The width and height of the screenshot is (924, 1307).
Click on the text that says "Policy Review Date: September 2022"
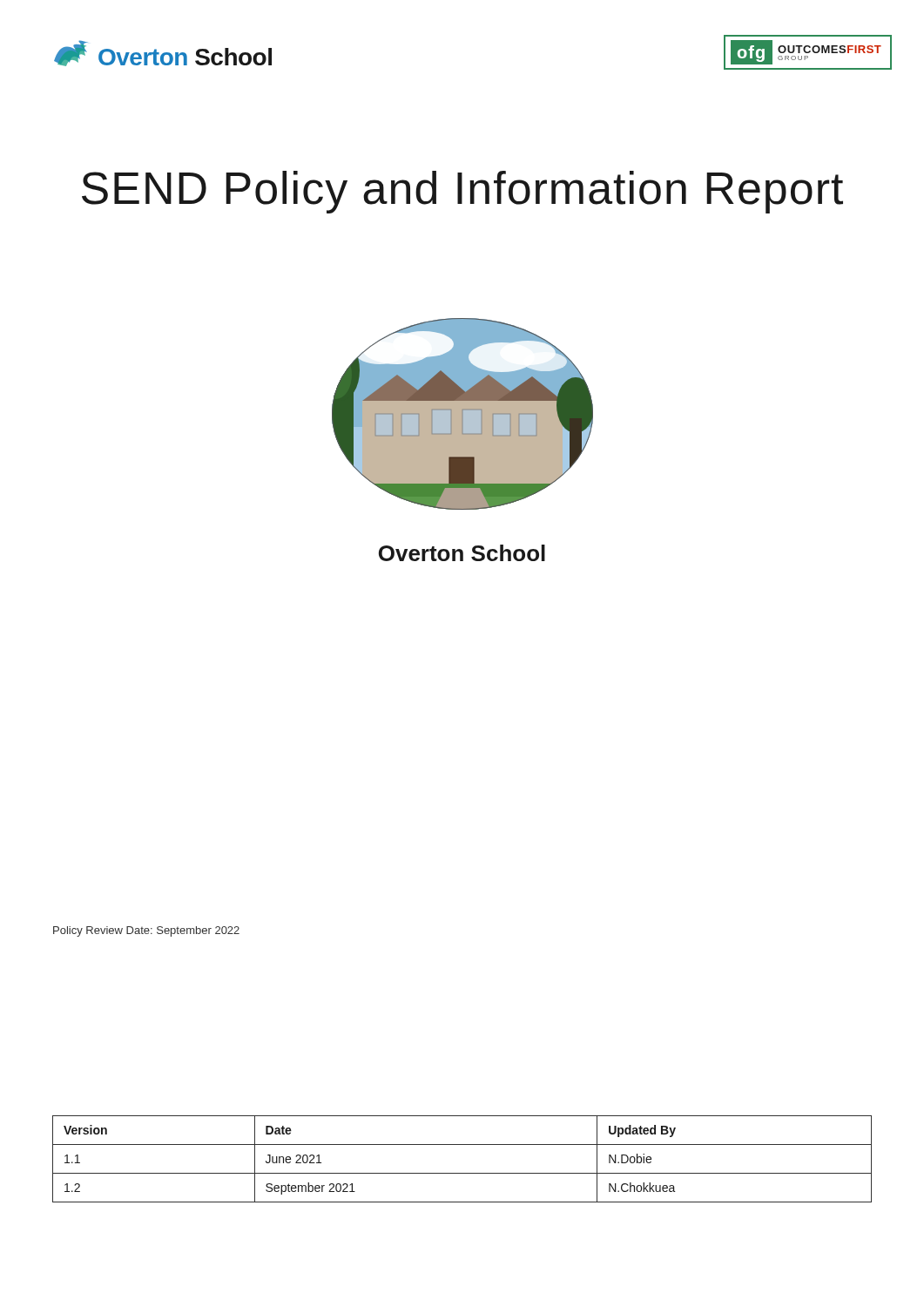pos(146,930)
